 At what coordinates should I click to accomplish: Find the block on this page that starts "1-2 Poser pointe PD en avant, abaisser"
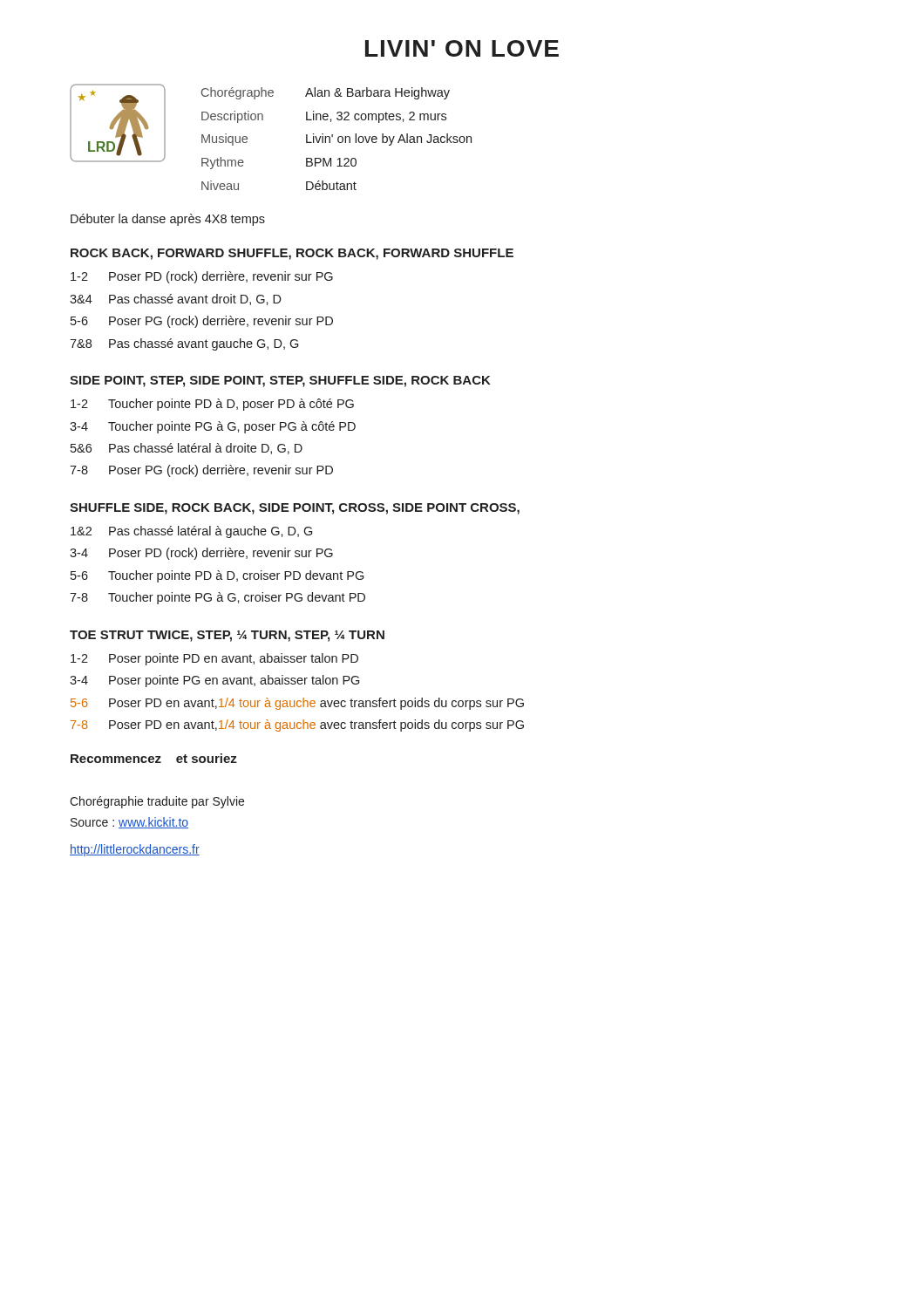(214, 659)
